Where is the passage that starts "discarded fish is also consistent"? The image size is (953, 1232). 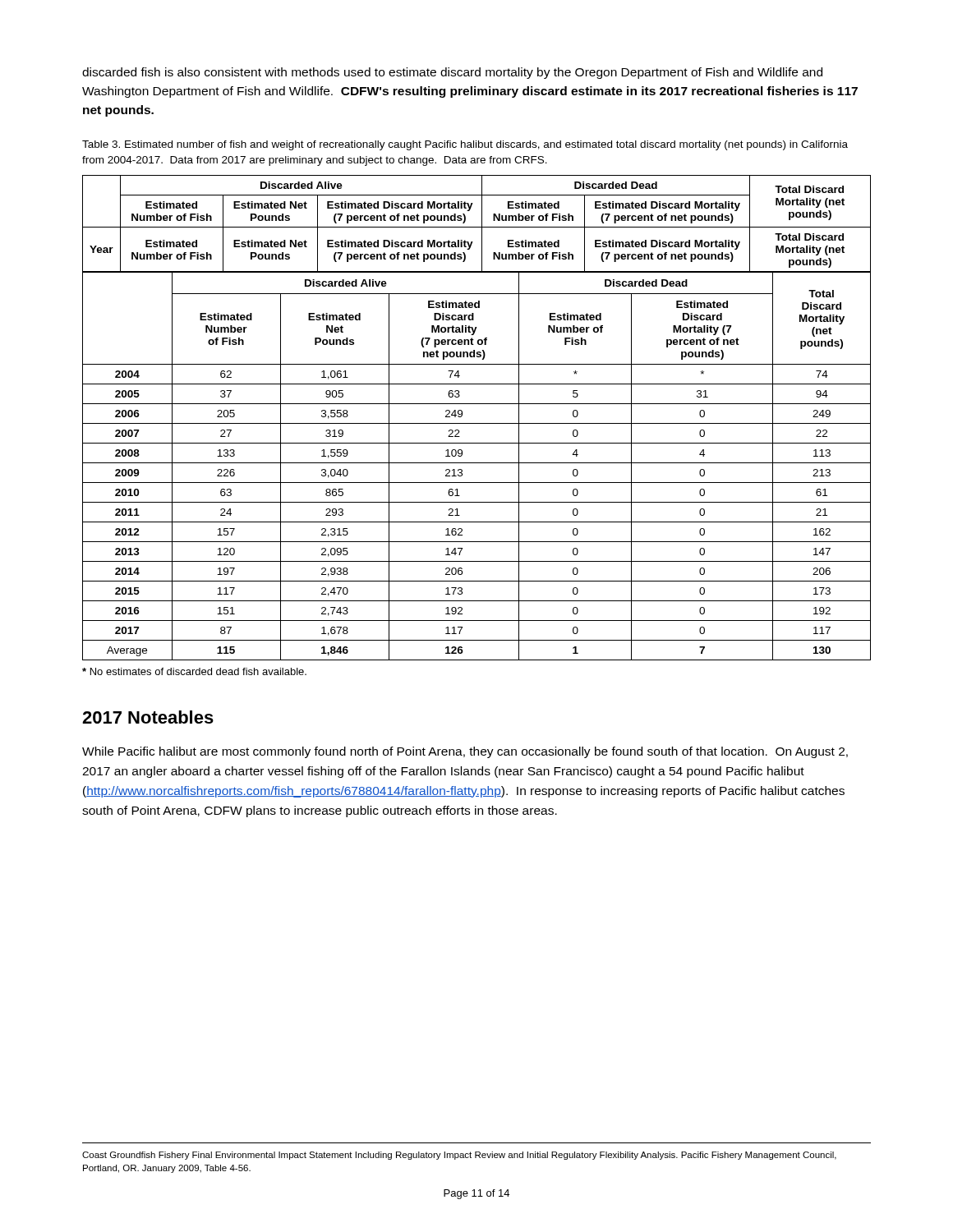[x=476, y=91]
